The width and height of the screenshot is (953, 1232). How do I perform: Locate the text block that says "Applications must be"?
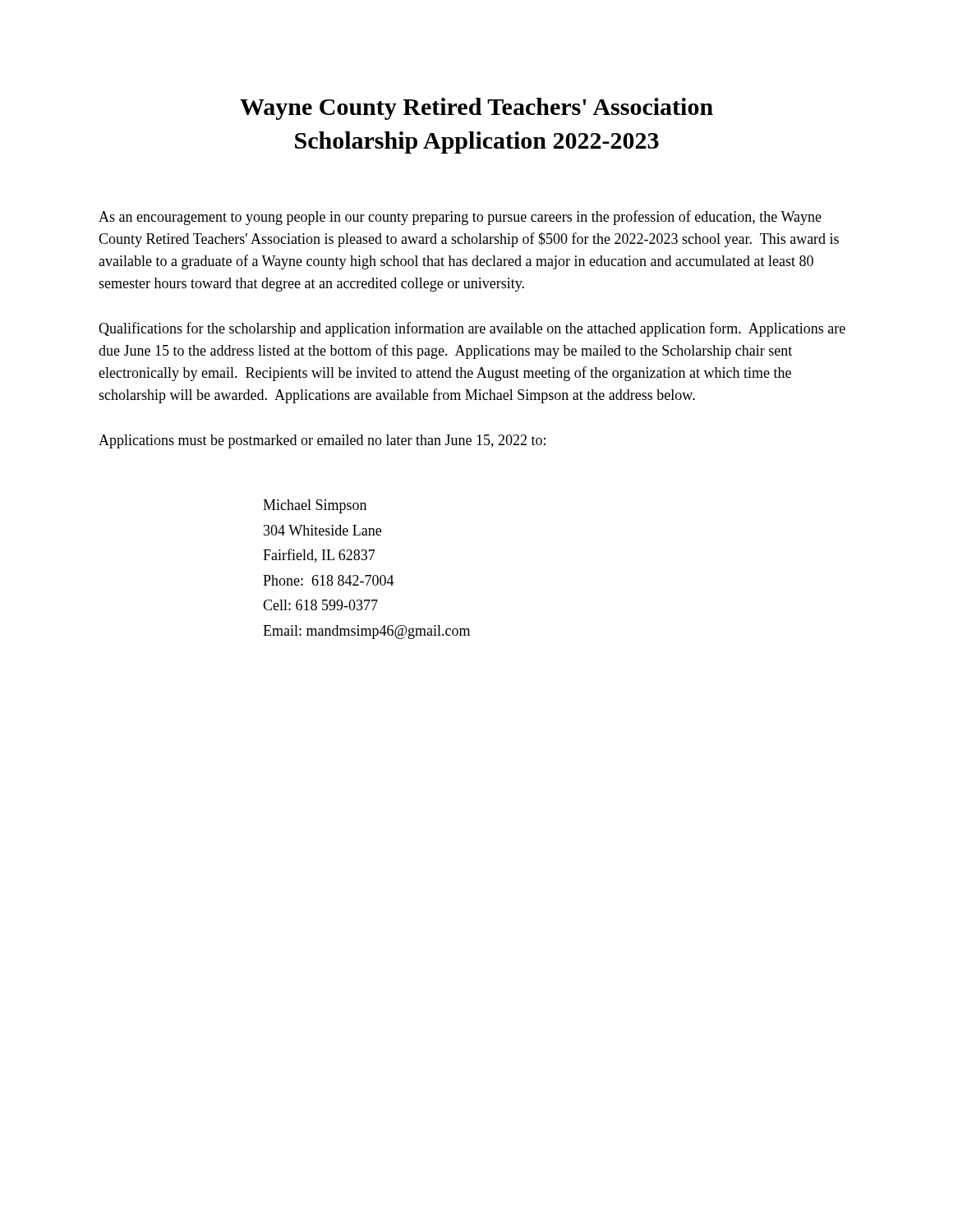coord(323,440)
